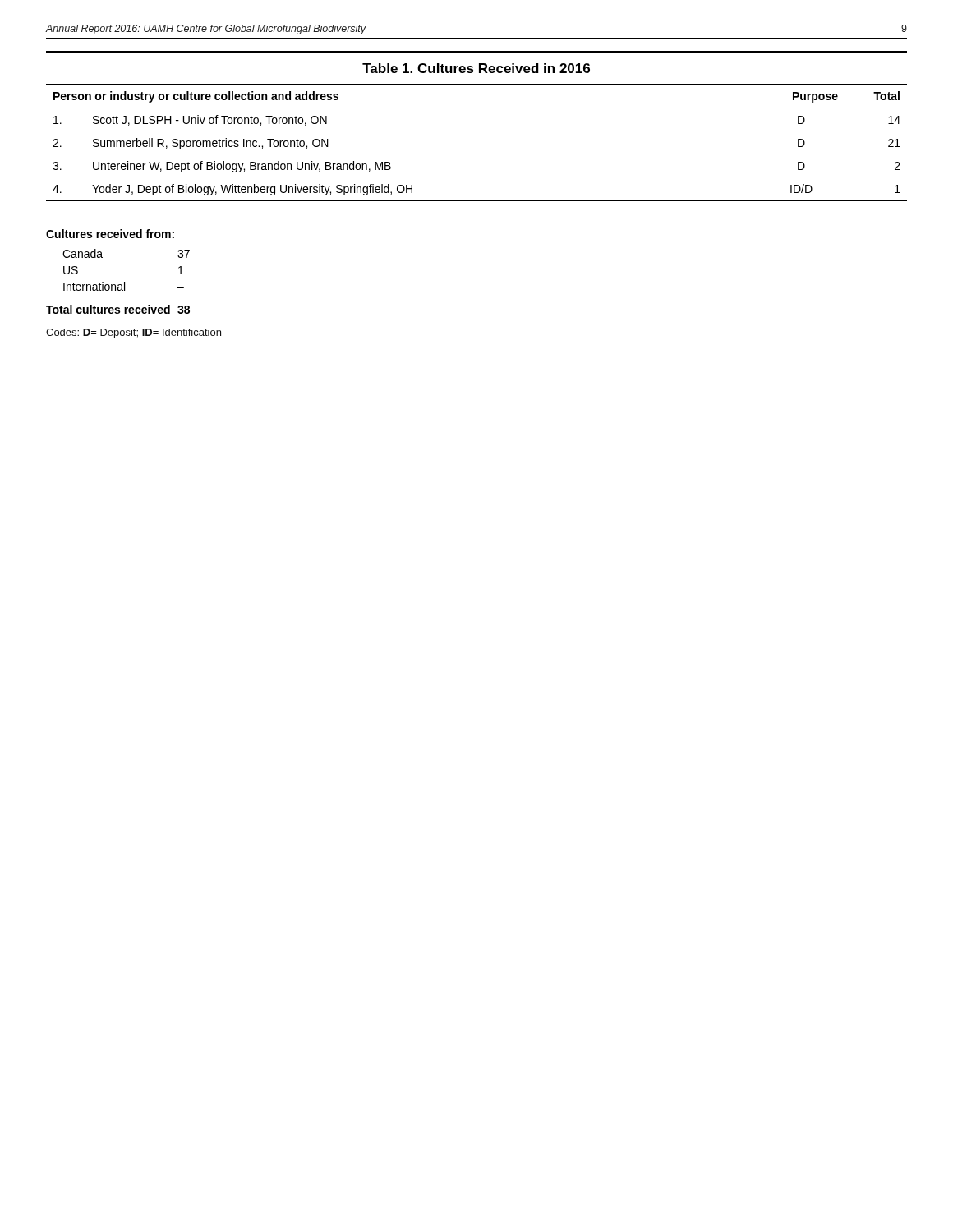Find "Canada 37" on this page
This screenshot has height=1232, width=953.
[x=79, y=253]
